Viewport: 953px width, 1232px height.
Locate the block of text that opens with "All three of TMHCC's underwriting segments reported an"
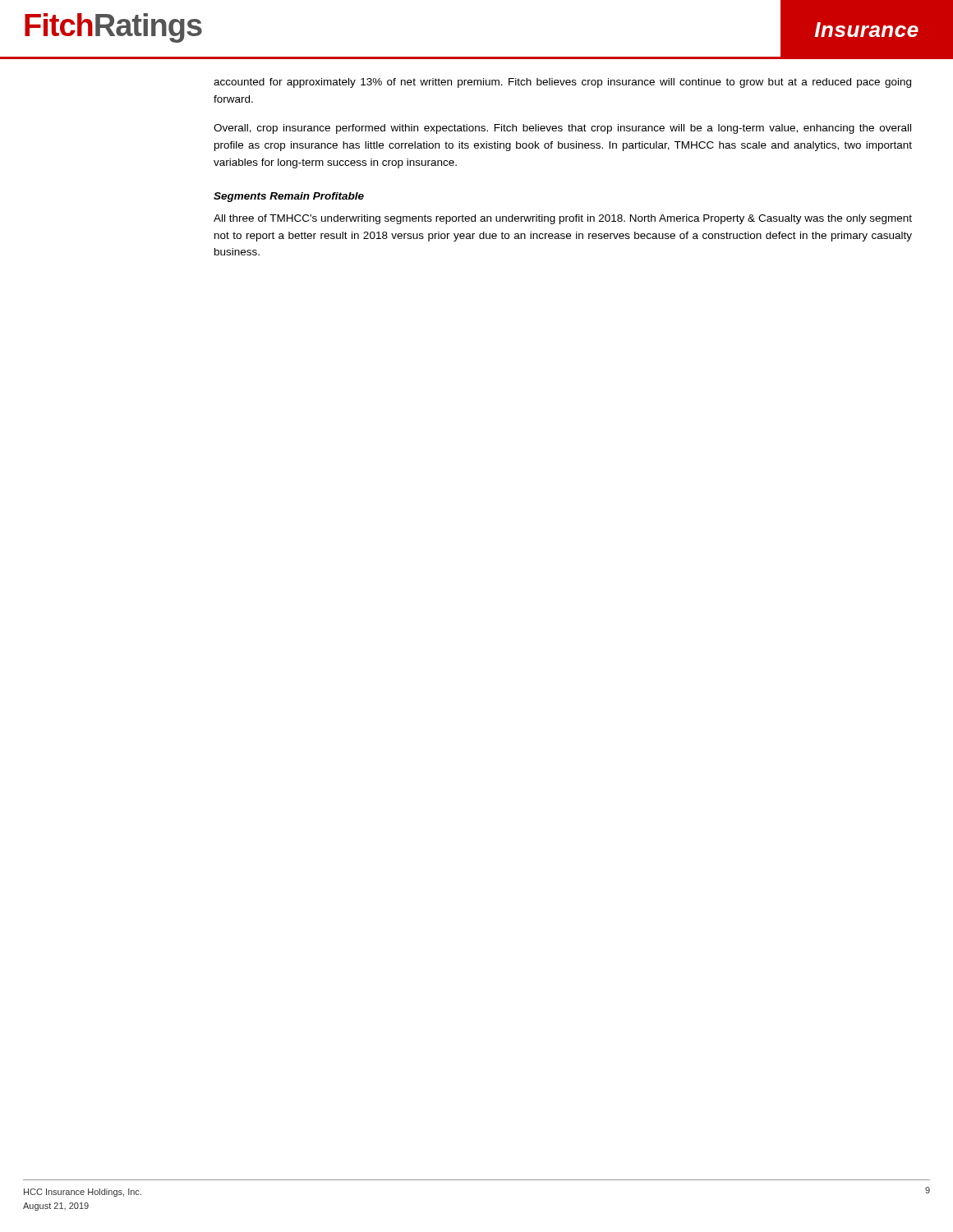pyautogui.click(x=563, y=235)
